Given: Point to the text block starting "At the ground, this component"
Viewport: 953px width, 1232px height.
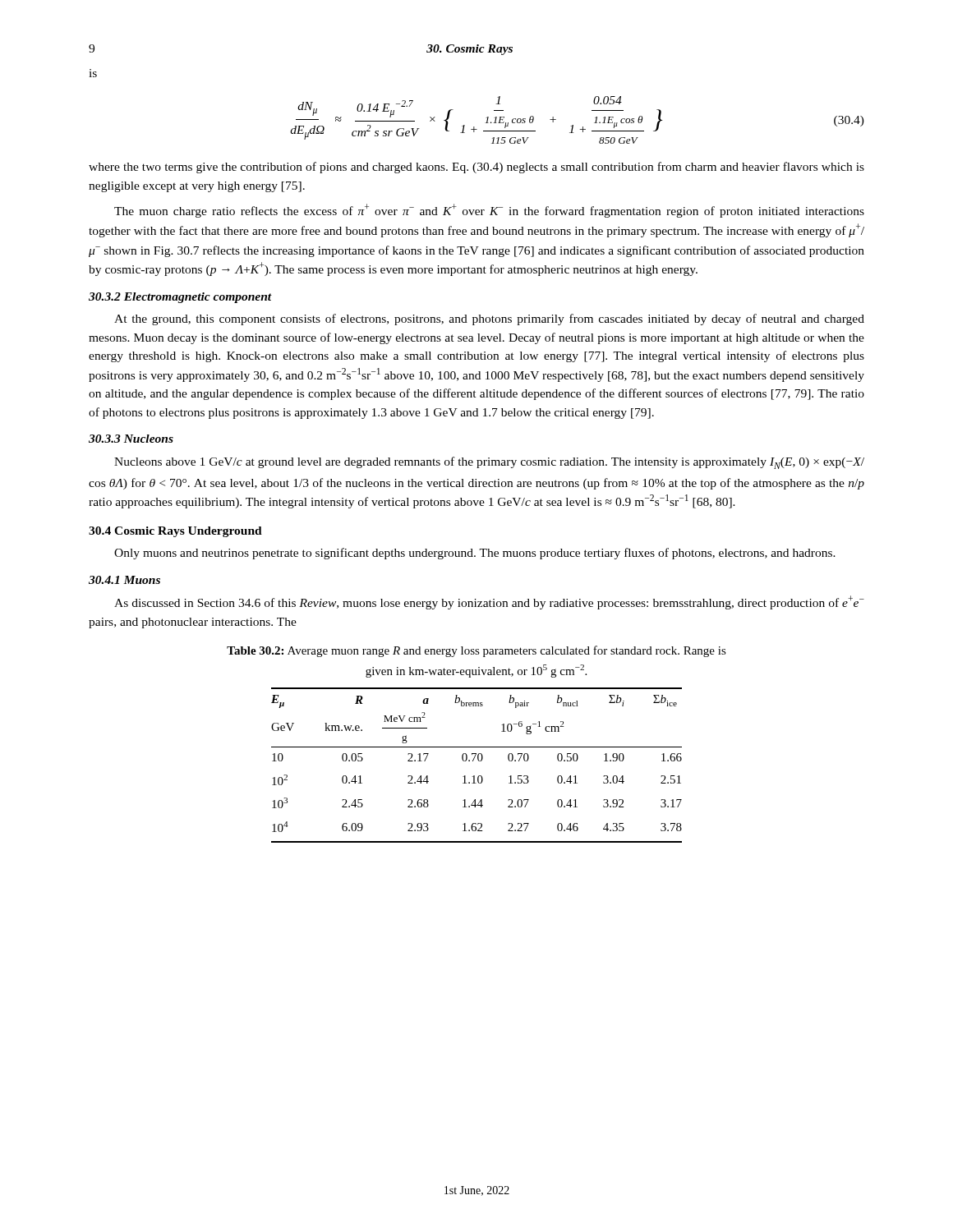Looking at the screenshot, I should pos(476,365).
